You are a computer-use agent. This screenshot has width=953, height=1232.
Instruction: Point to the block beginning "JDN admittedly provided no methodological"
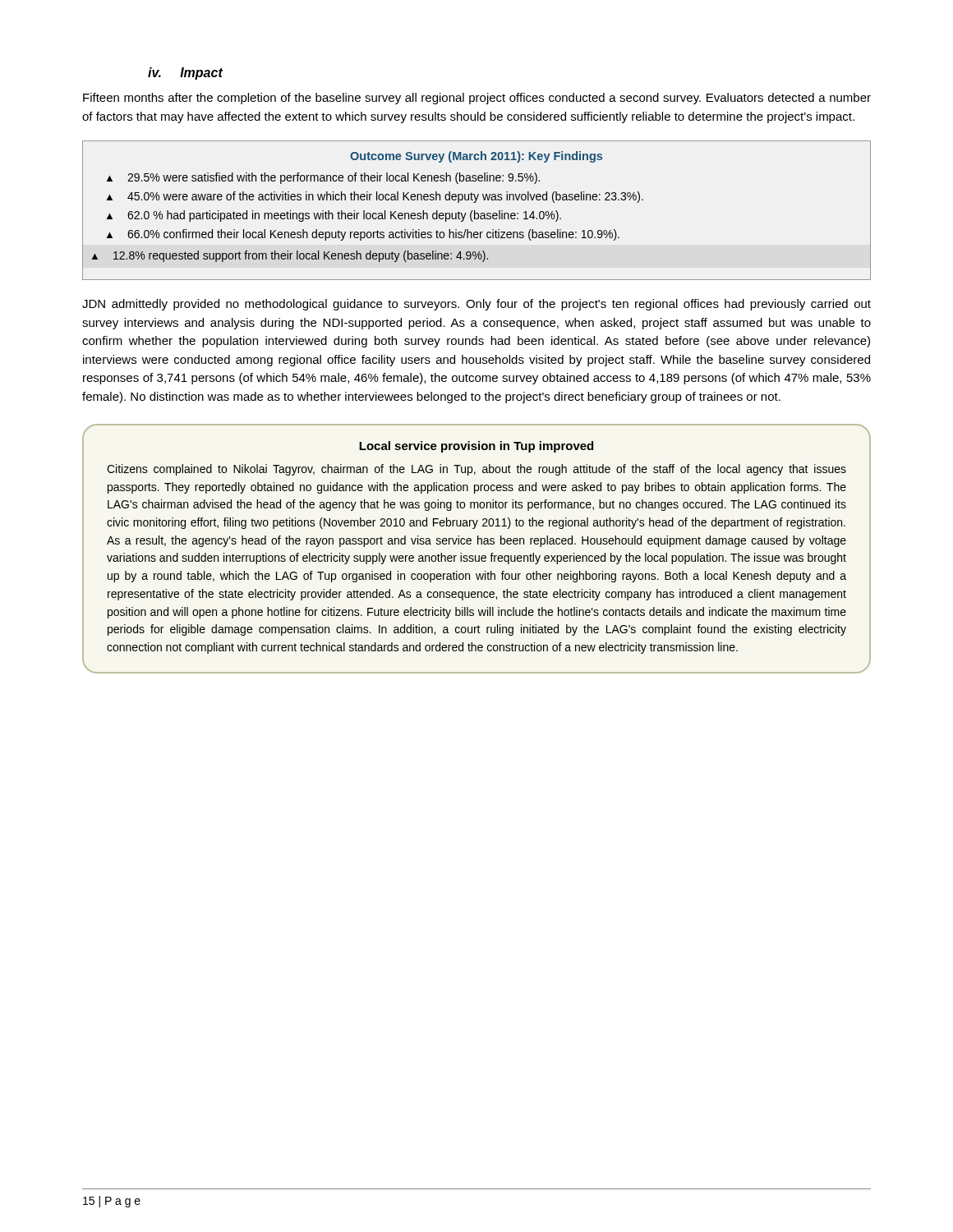[476, 350]
